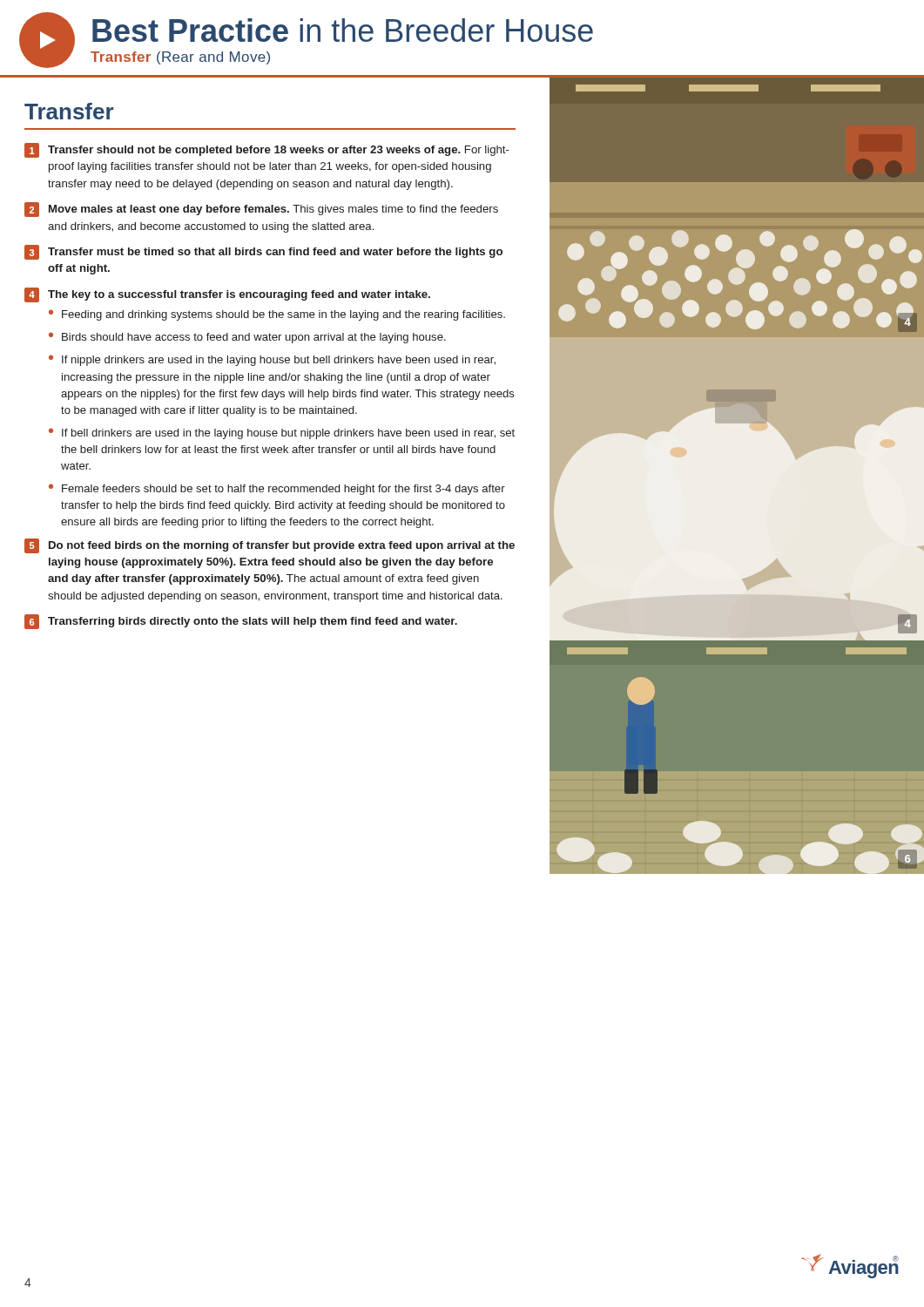Point to the block beginning "• Birds should have access to feed and"
Viewport: 924px width, 1307px height.
(247, 337)
